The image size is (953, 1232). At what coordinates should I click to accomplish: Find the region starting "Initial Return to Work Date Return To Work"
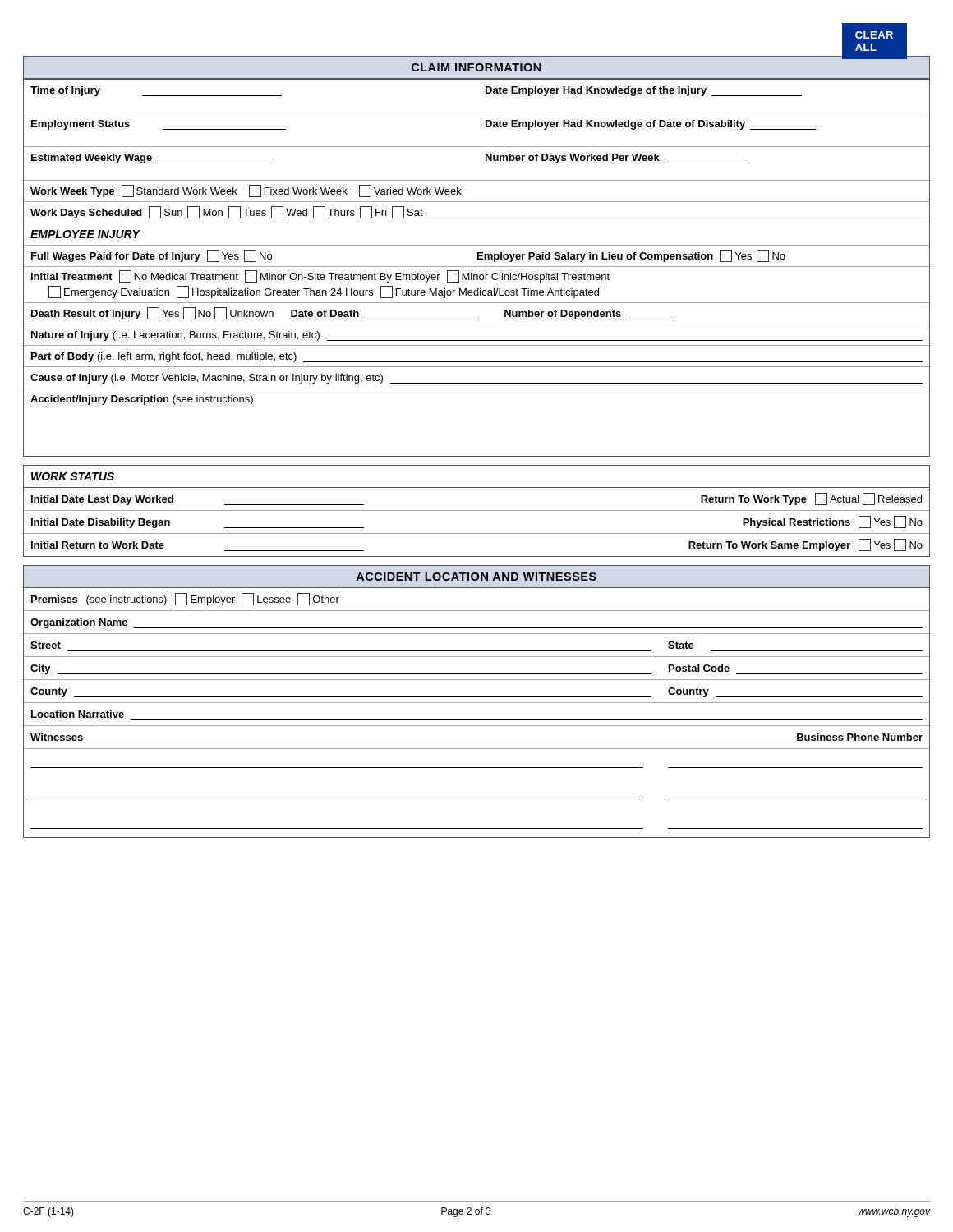[476, 545]
